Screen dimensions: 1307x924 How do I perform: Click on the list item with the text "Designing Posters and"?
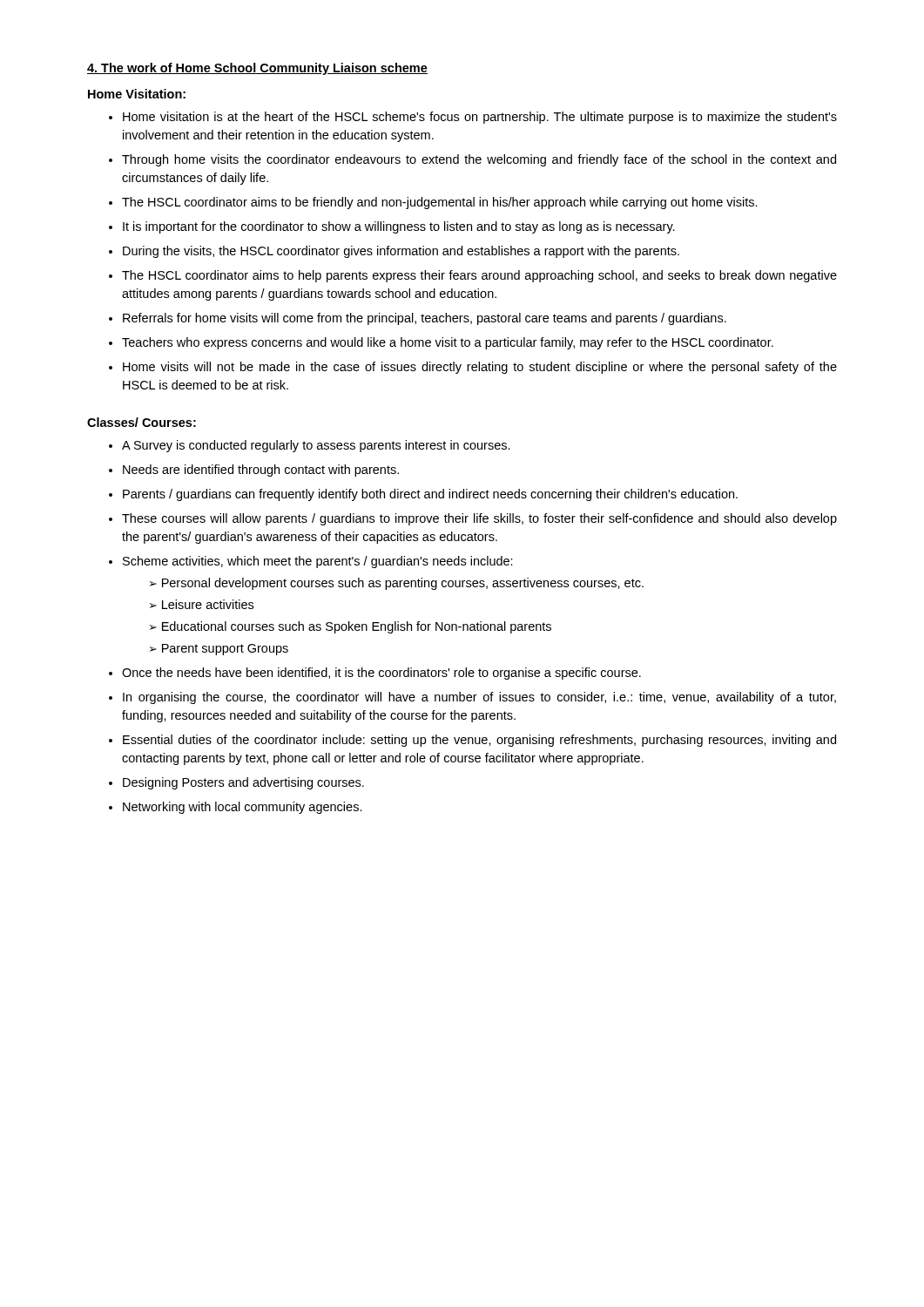click(x=243, y=783)
